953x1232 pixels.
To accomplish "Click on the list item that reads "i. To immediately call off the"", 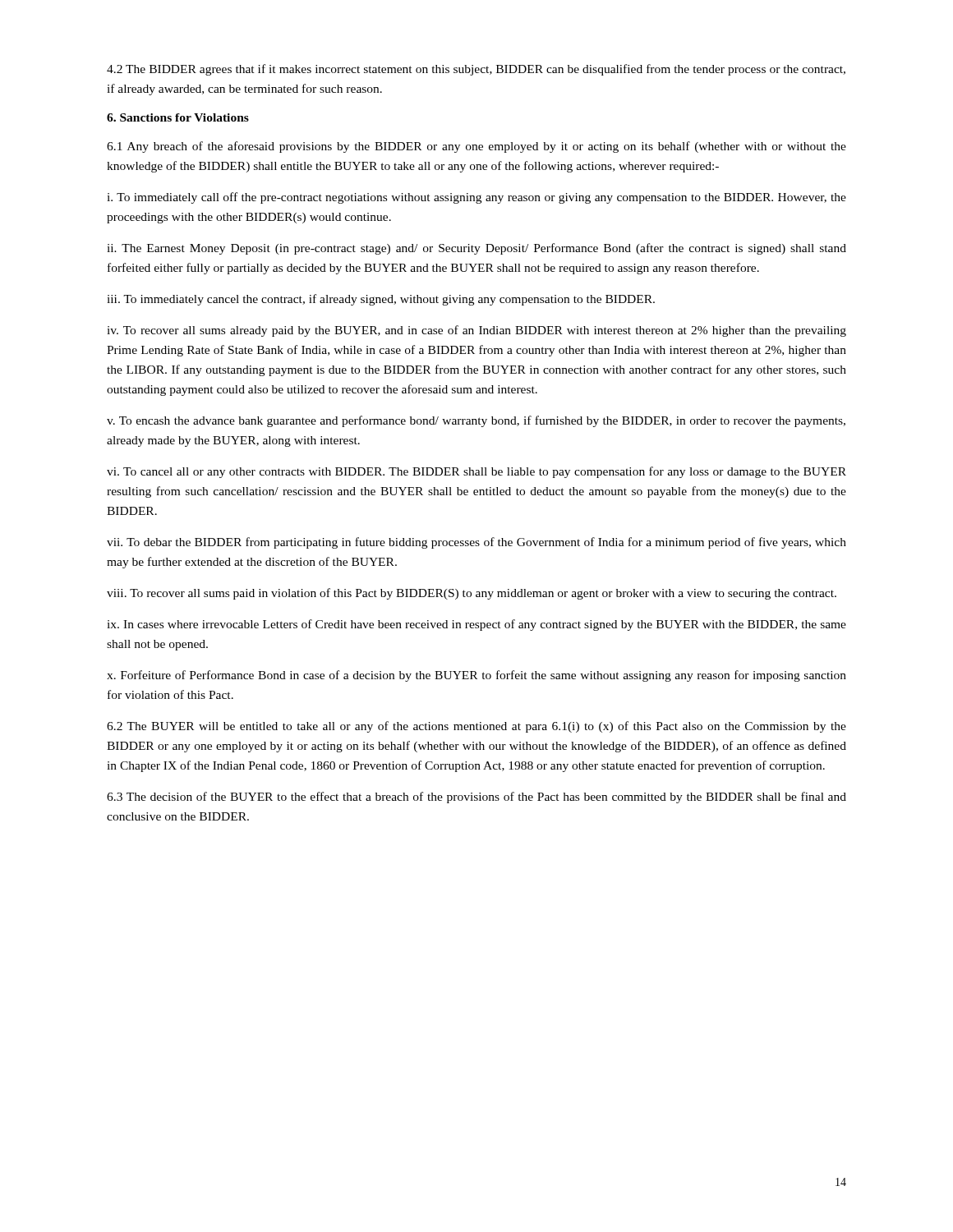I will [476, 207].
